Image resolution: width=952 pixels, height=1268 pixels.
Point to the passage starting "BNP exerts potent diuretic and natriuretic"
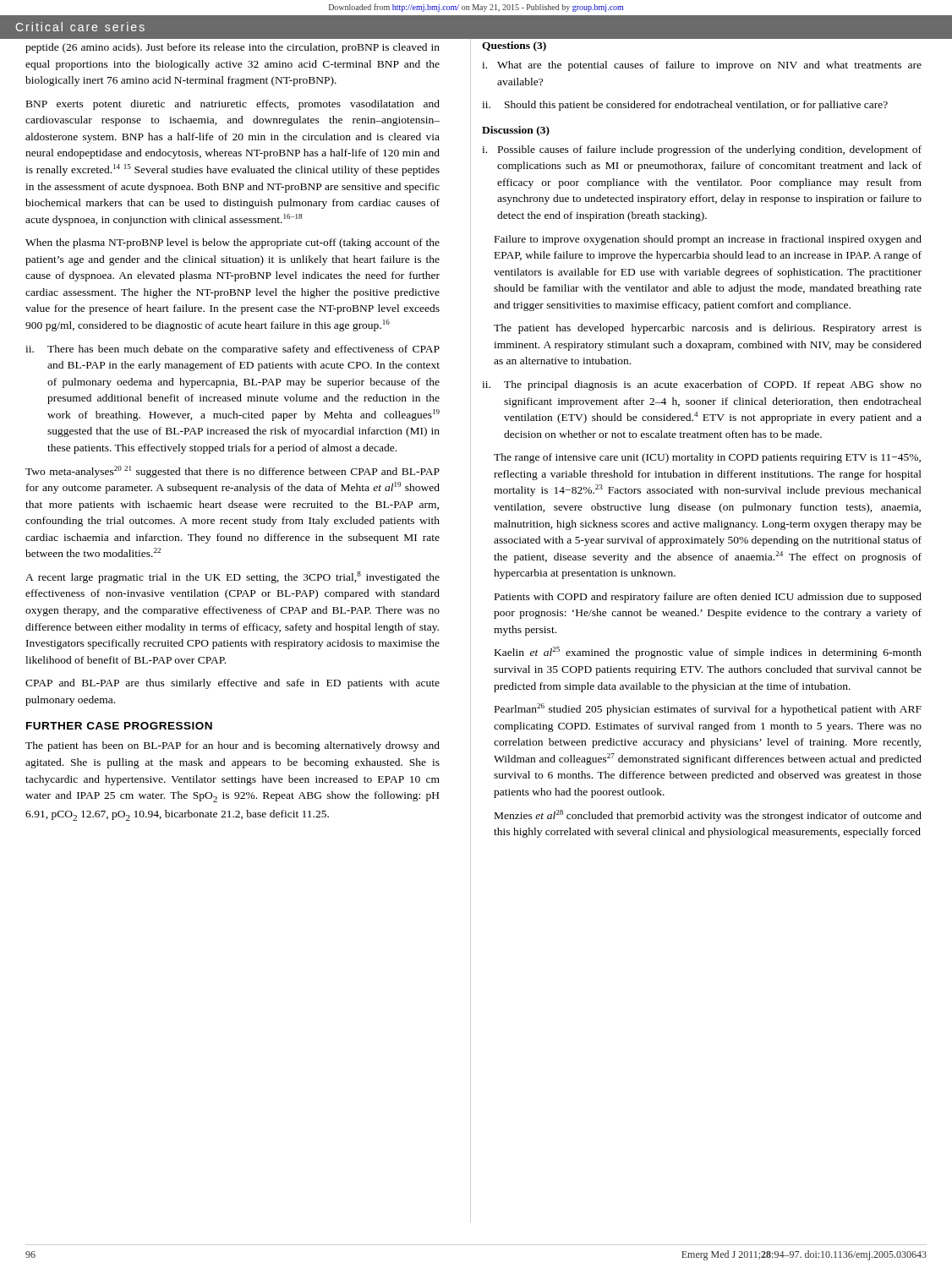click(x=232, y=161)
